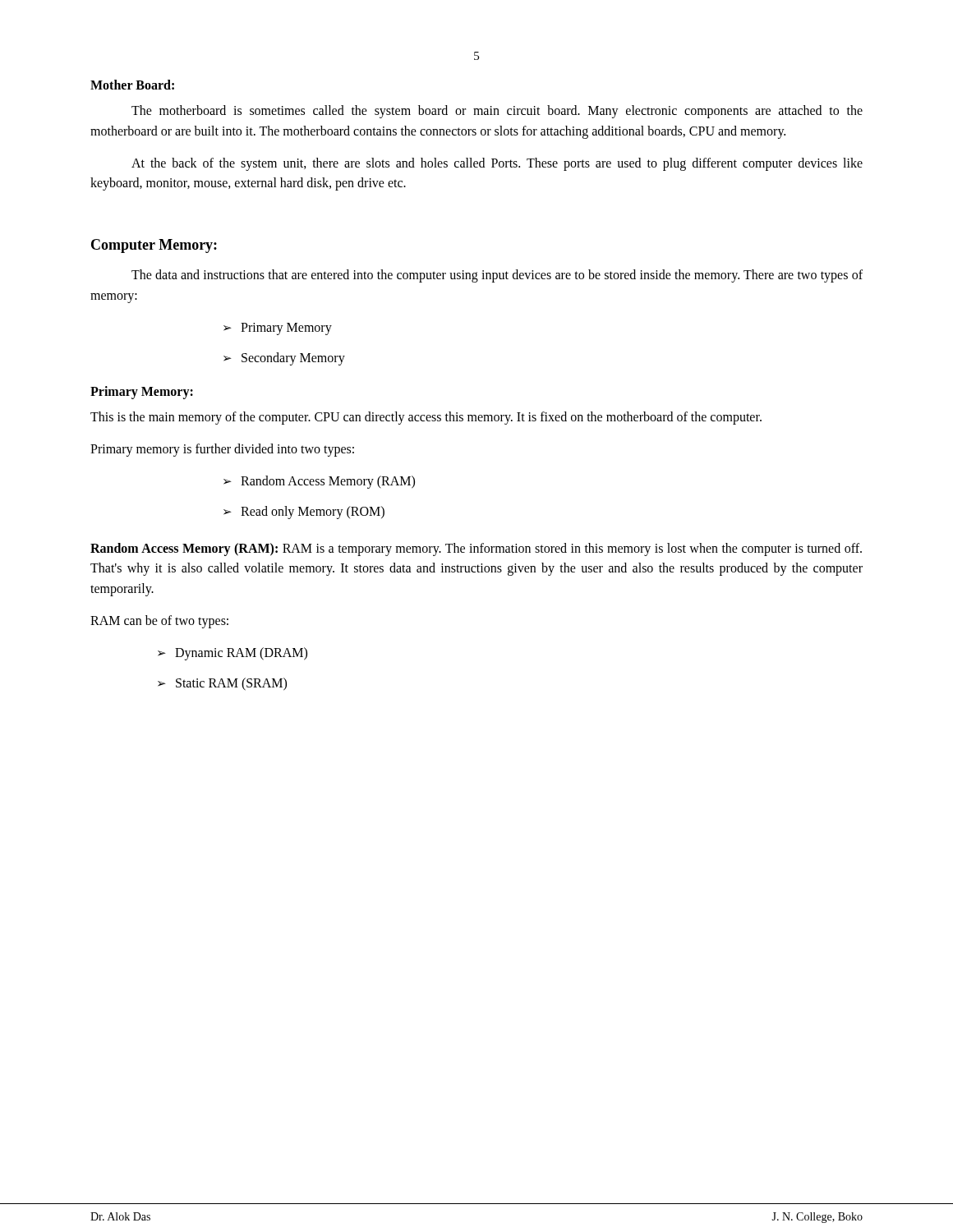
Task: Select the text starting "The data and instructions that are entered"
Action: (x=476, y=285)
